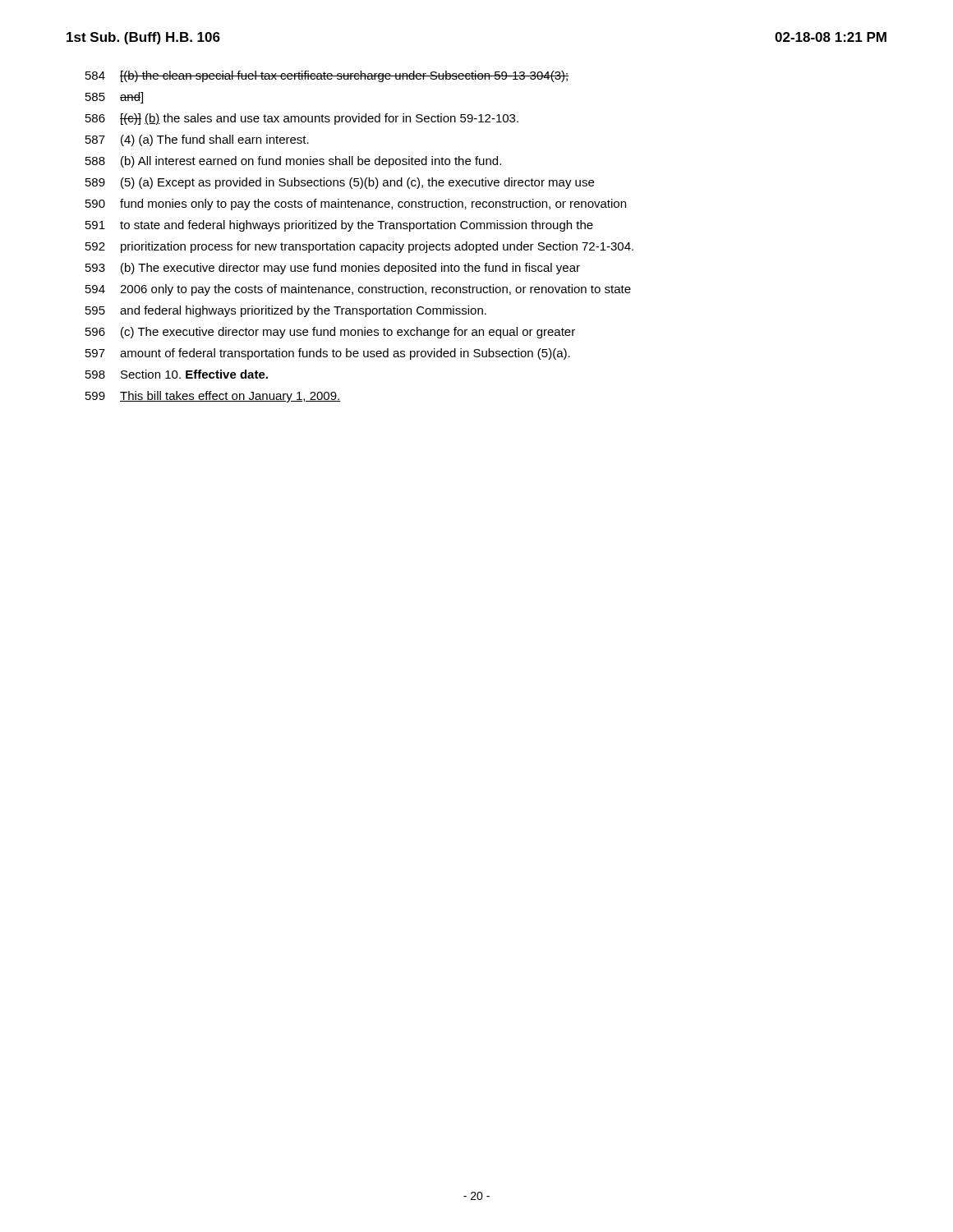Select the text block that reads "595 and federal highways prioritized by the"
953x1232 pixels.
tap(476, 310)
